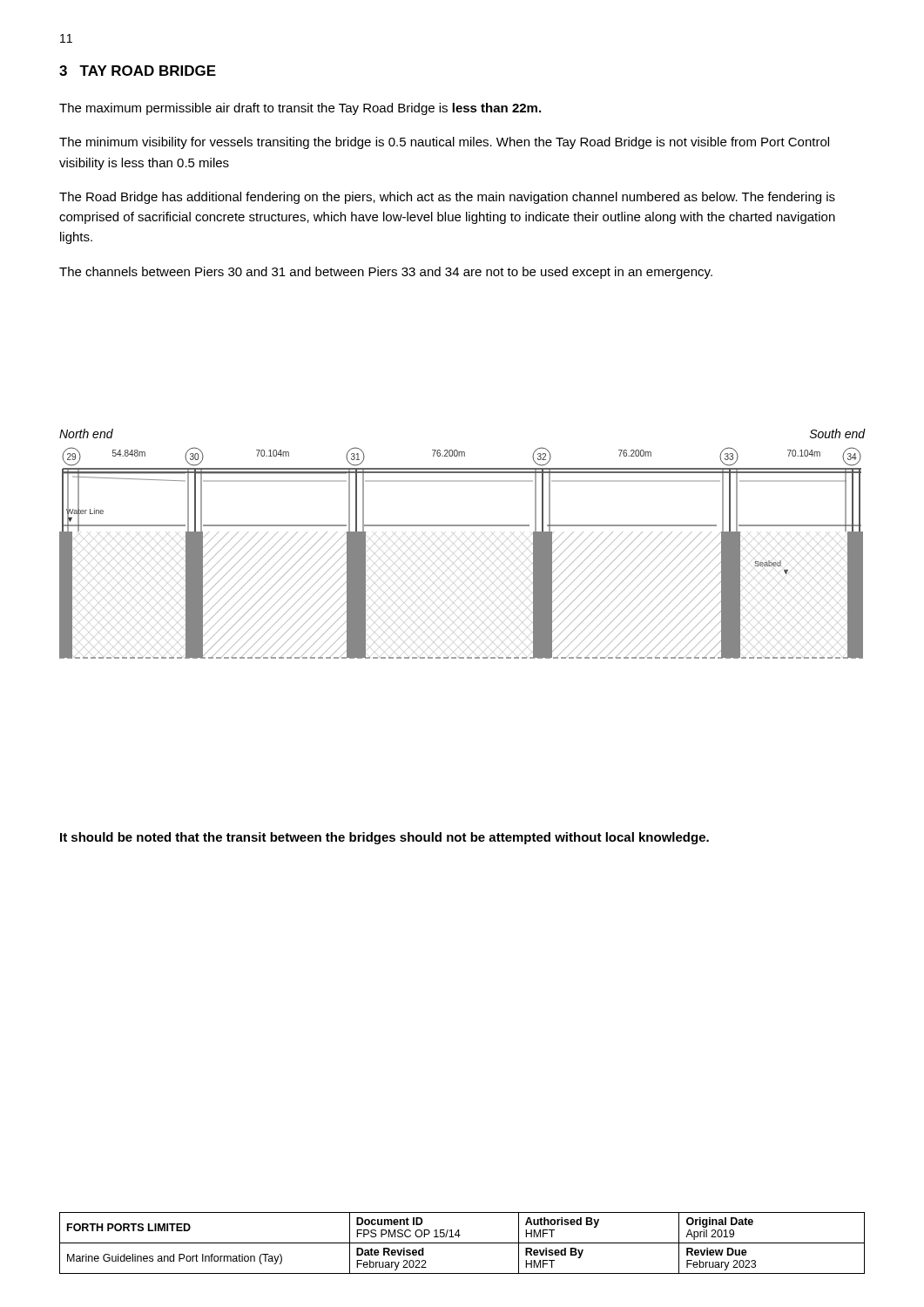Find the engineering diagram
Viewport: 924px width, 1307px height.
(x=462, y=545)
